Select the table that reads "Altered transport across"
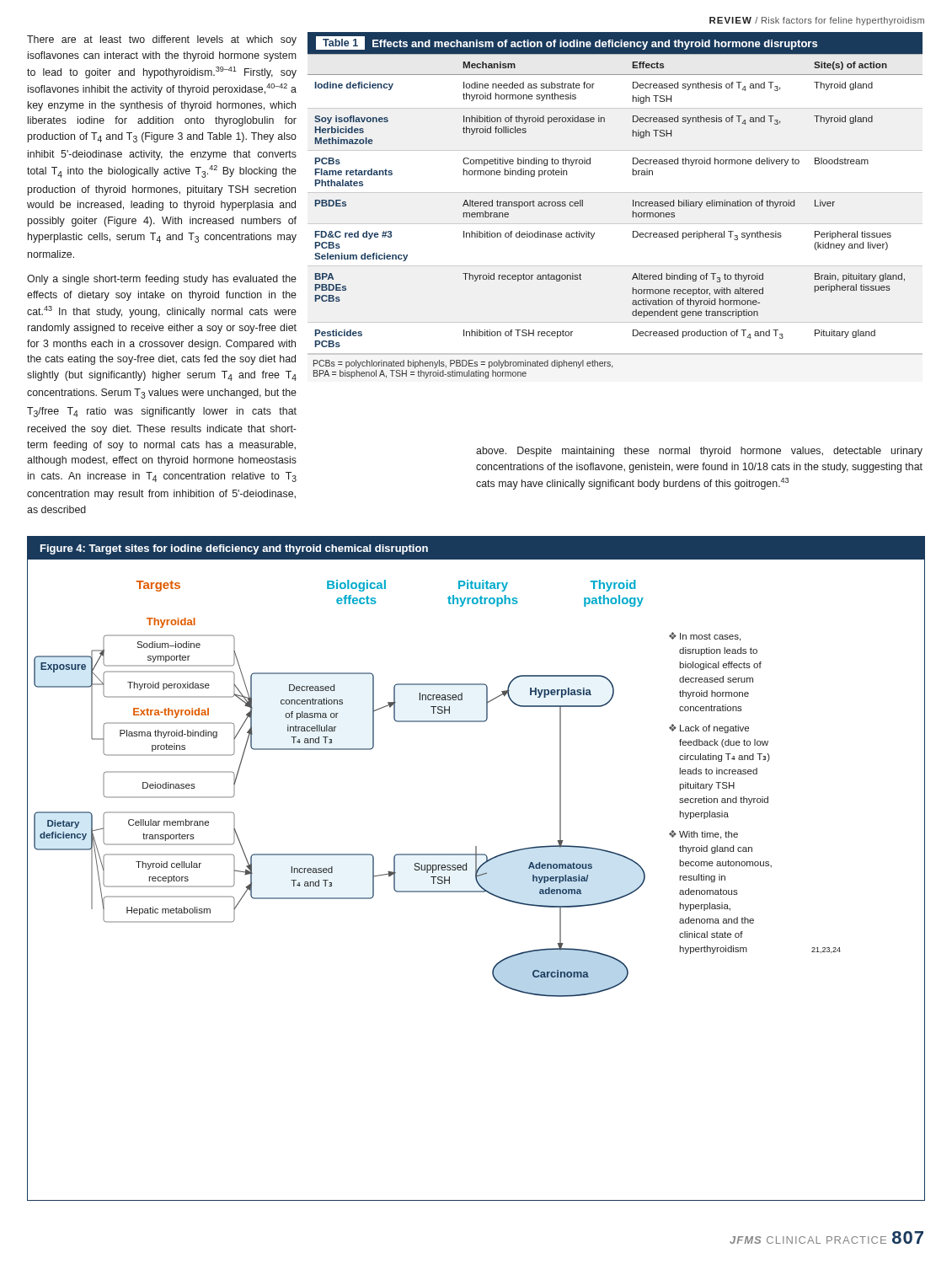 tap(615, 207)
